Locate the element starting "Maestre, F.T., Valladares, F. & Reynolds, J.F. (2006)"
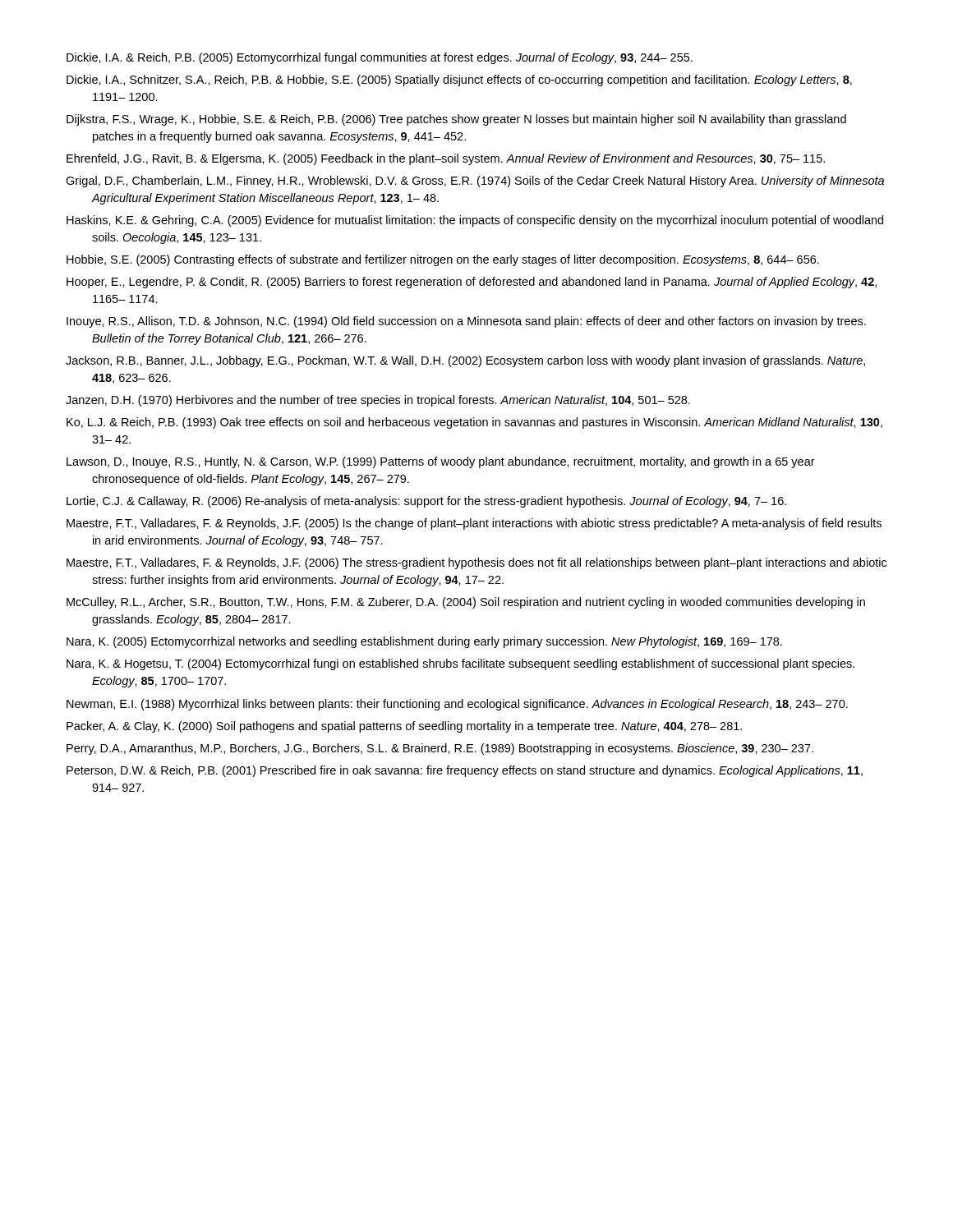 [x=476, y=572]
